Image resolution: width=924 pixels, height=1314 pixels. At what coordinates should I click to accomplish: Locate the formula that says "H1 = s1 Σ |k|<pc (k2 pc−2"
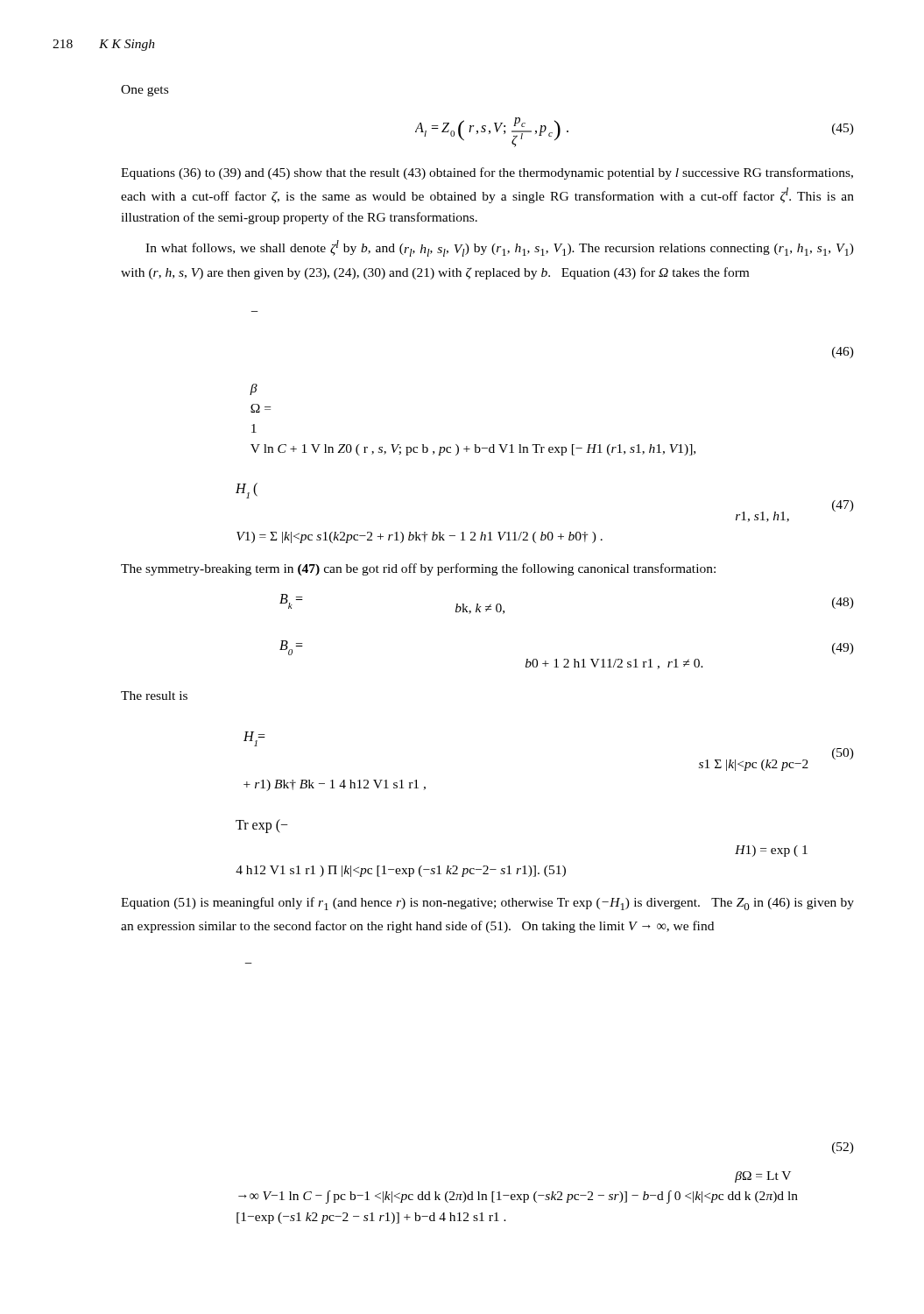click(254, 739)
